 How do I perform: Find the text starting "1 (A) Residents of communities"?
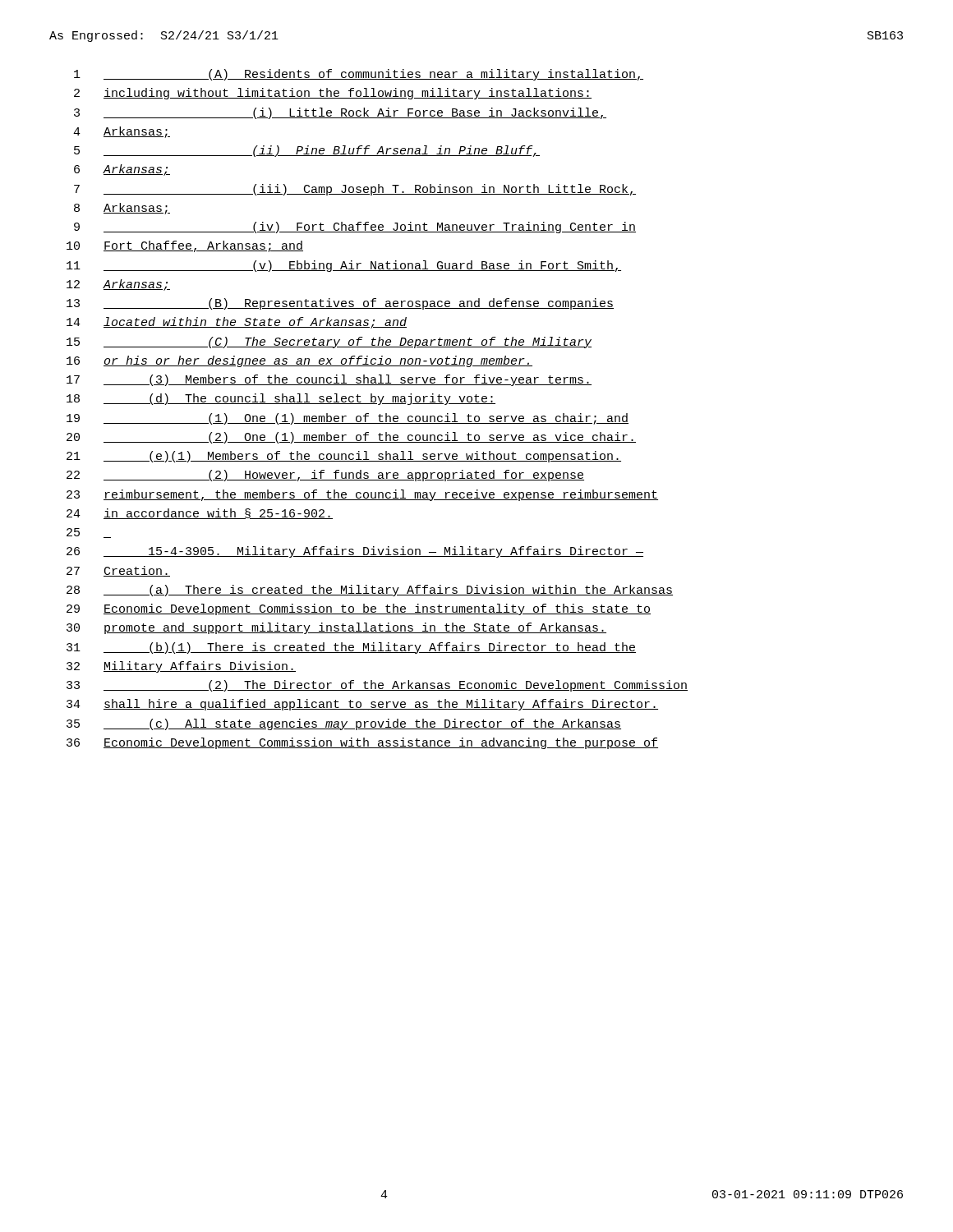click(476, 75)
